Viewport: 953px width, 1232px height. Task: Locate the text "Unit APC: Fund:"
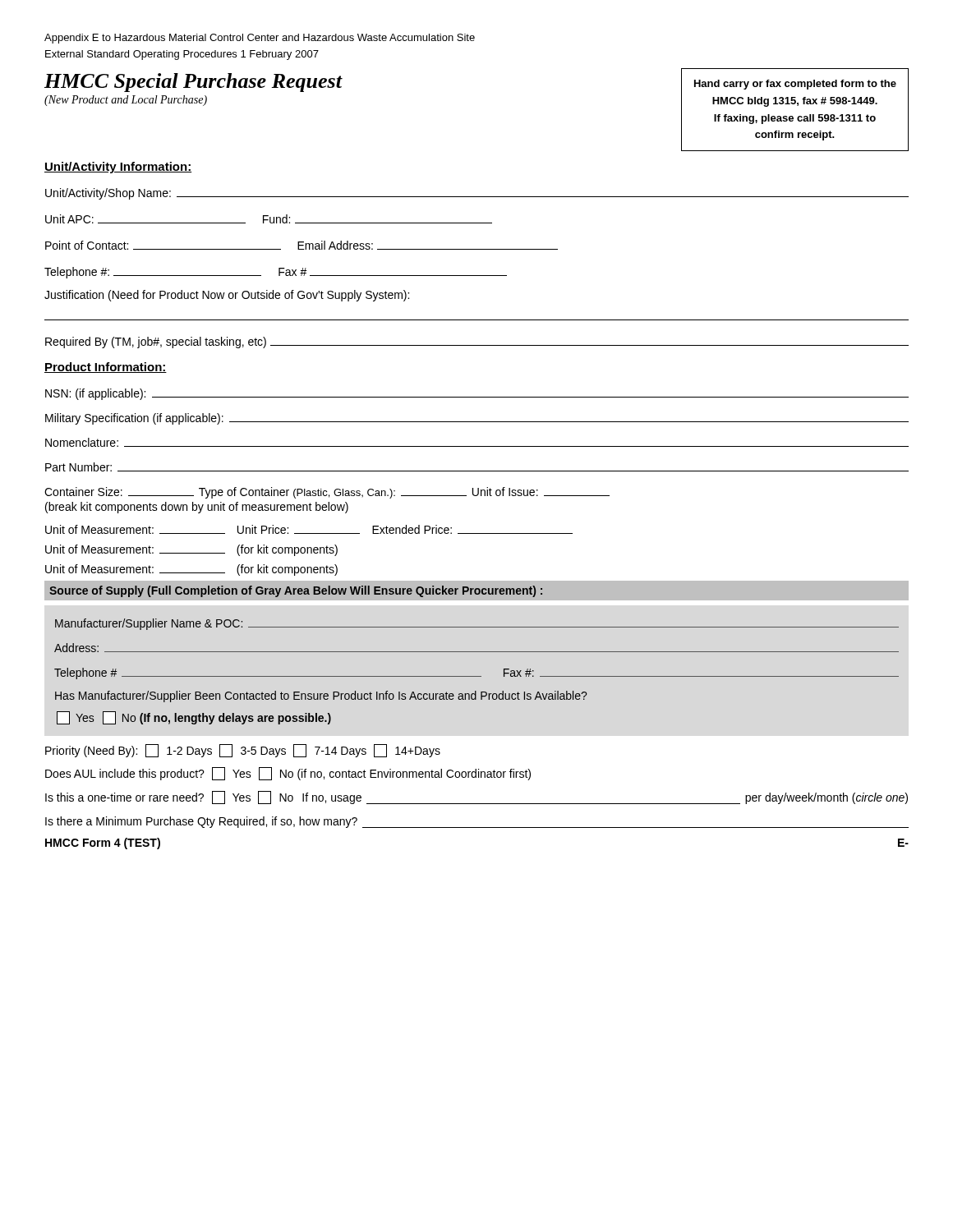pos(268,218)
